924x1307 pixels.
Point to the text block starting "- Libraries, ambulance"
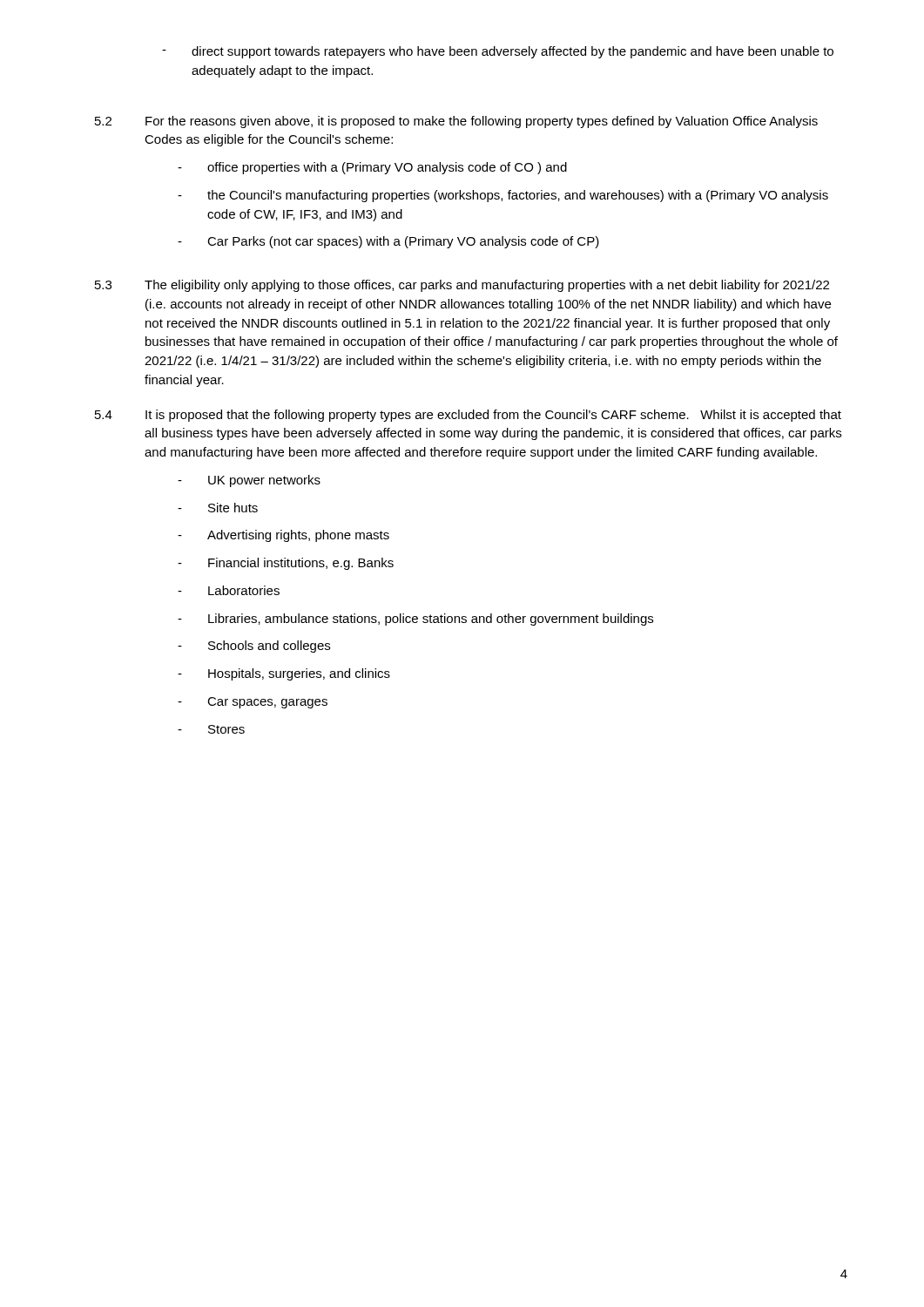pos(513,618)
